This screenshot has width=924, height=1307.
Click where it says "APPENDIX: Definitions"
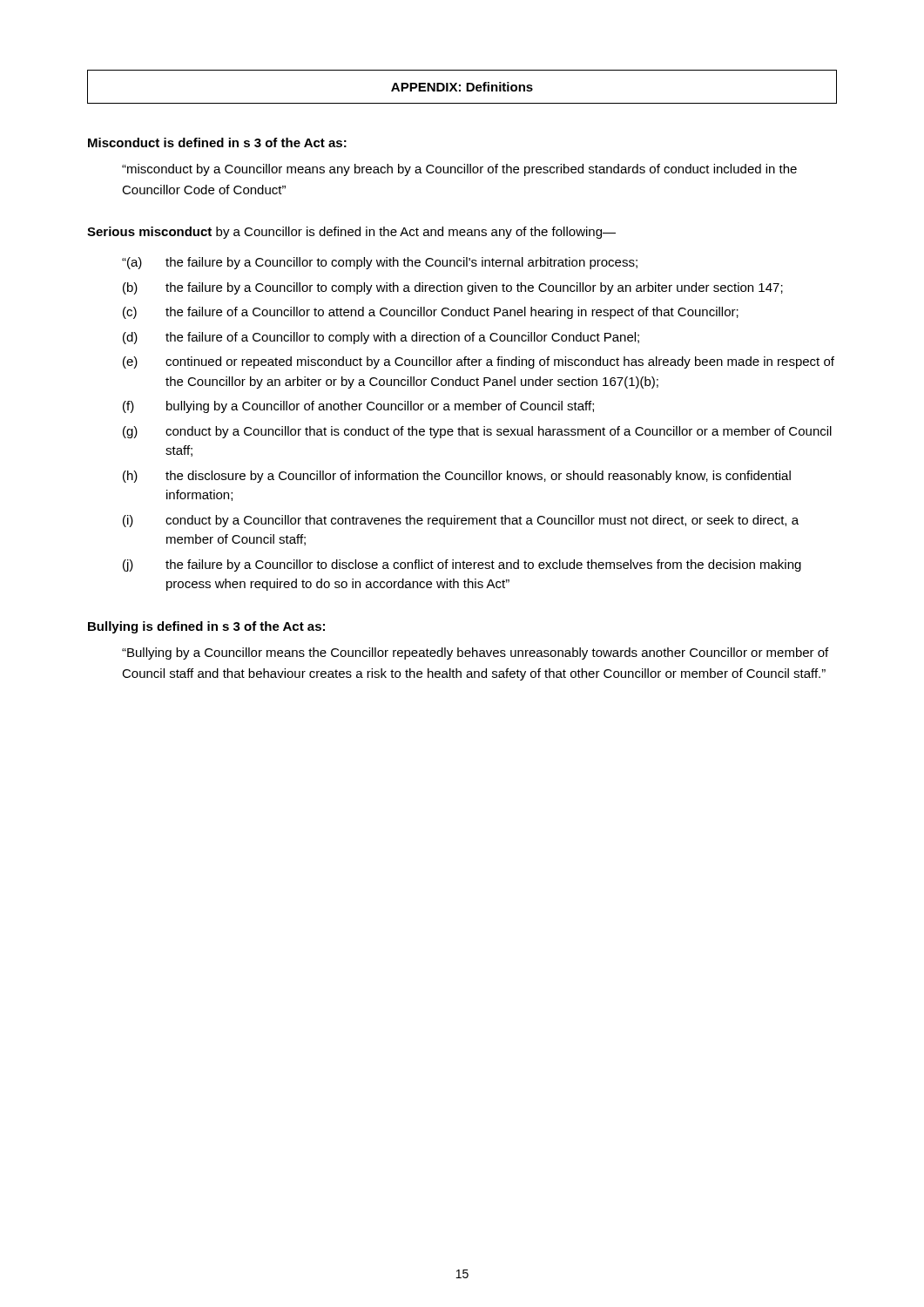point(462,87)
